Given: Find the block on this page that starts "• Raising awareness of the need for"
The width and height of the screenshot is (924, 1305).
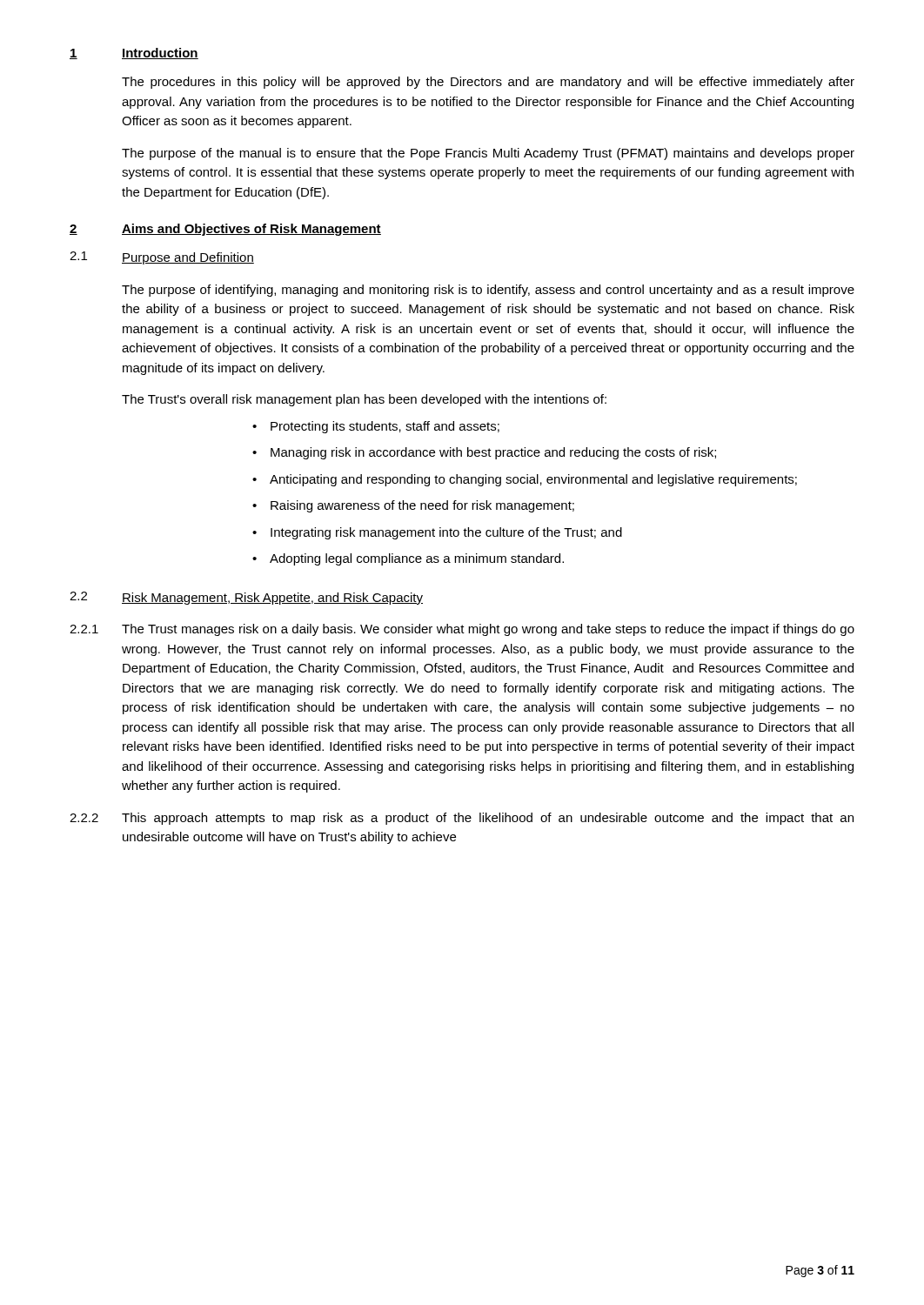Looking at the screenshot, I should coord(553,506).
